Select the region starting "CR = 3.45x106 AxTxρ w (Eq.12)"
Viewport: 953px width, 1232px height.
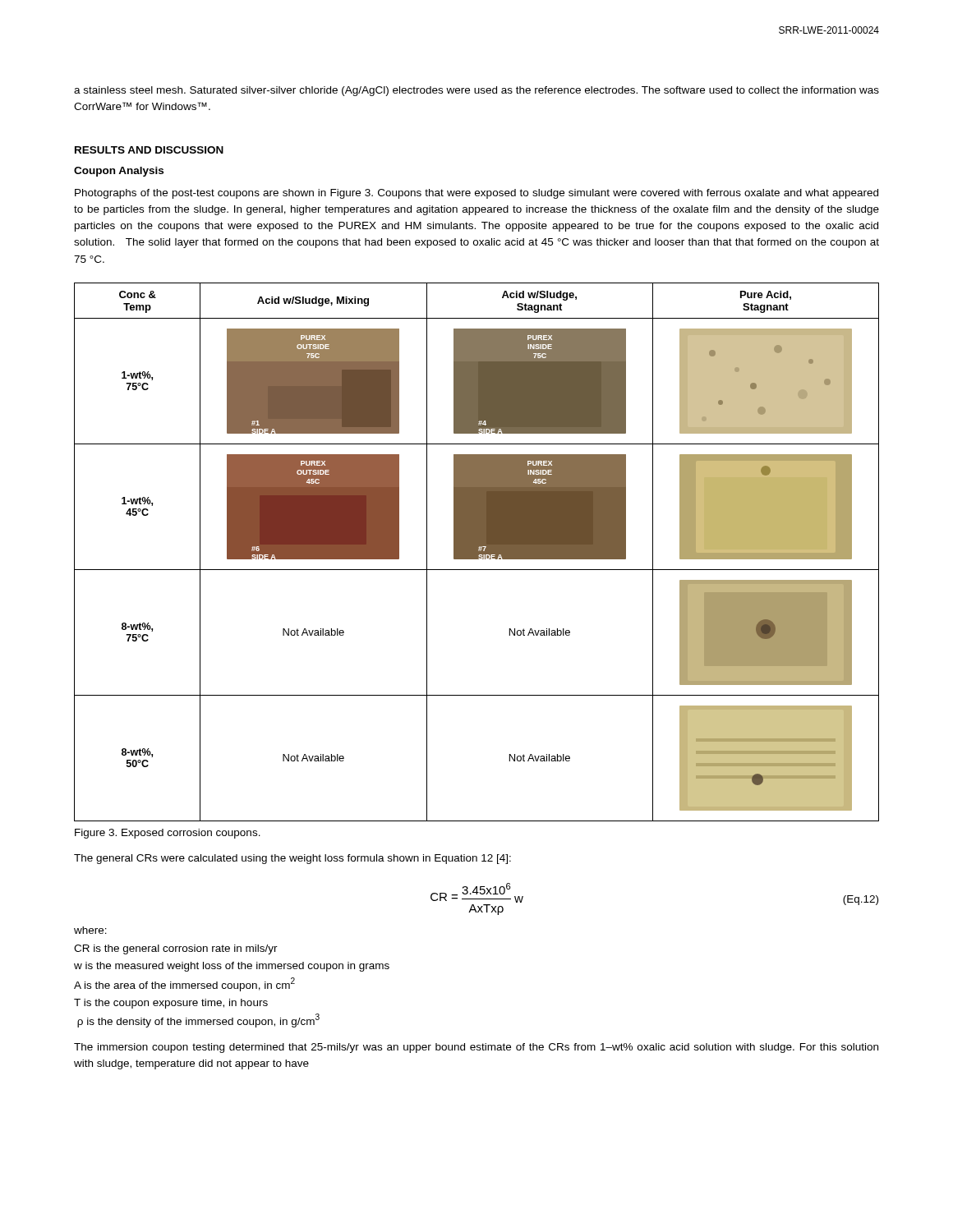486,899
